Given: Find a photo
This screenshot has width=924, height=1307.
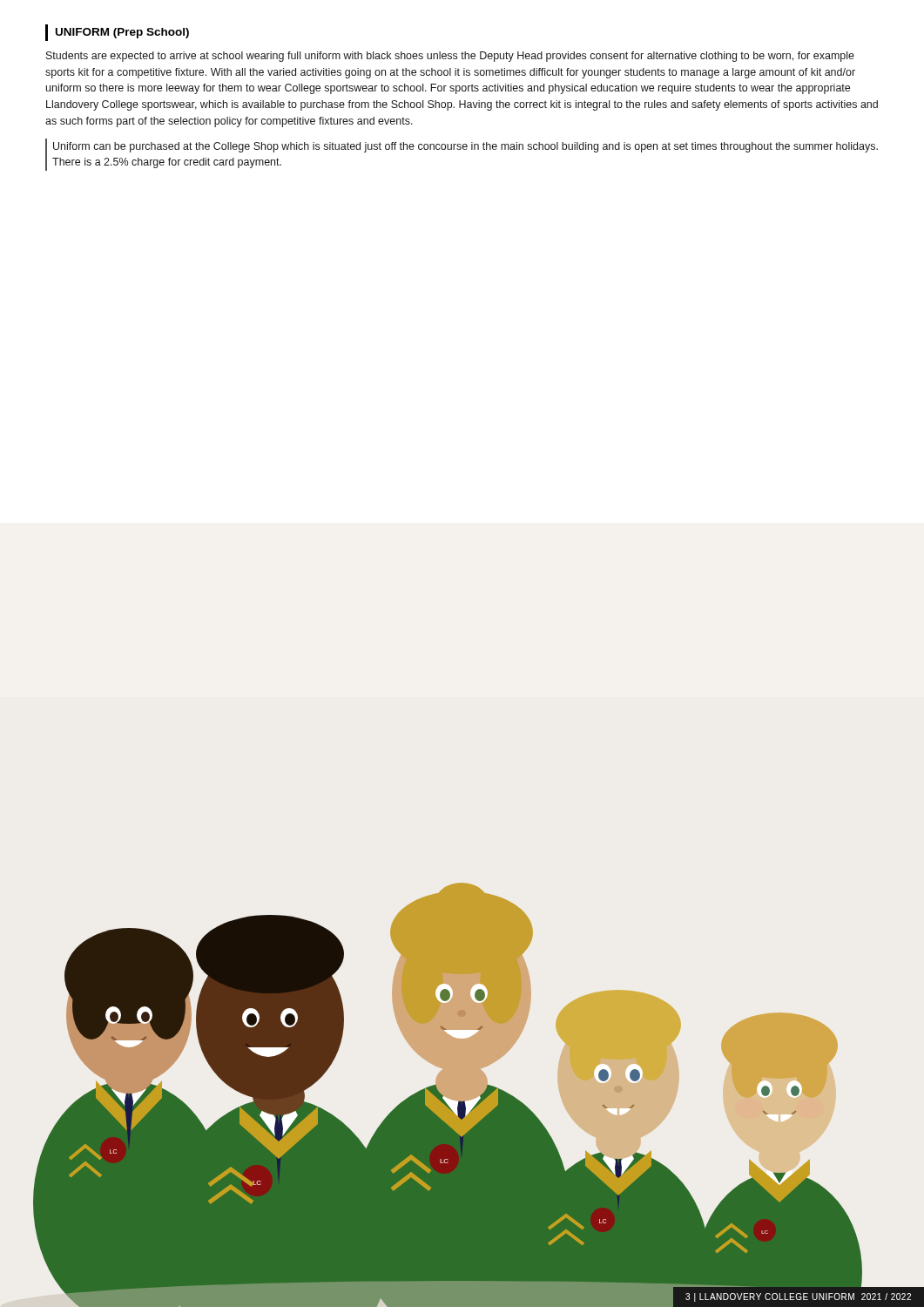Looking at the screenshot, I should (x=462, y=915).
